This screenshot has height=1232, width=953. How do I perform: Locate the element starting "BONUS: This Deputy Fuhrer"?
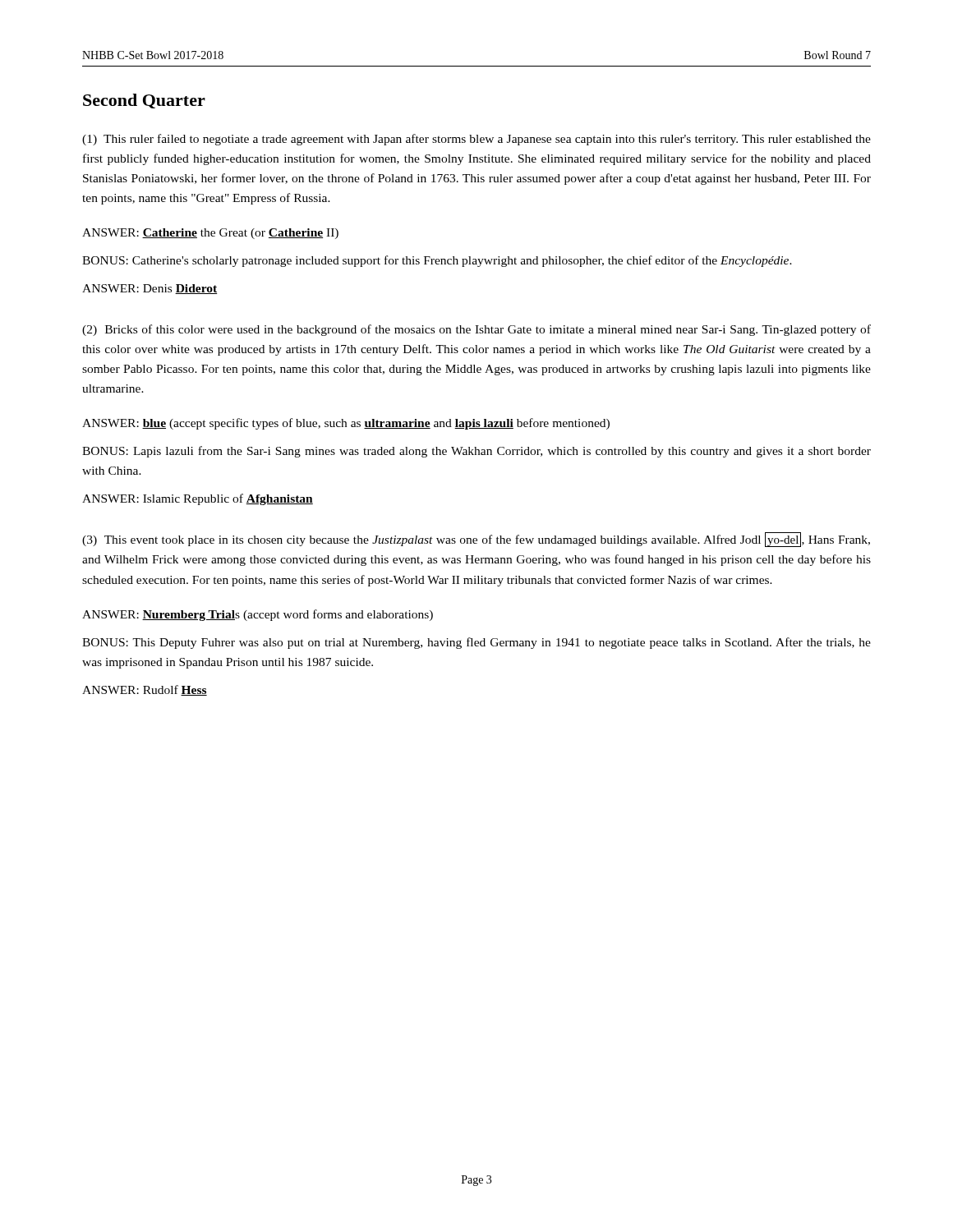476,651
